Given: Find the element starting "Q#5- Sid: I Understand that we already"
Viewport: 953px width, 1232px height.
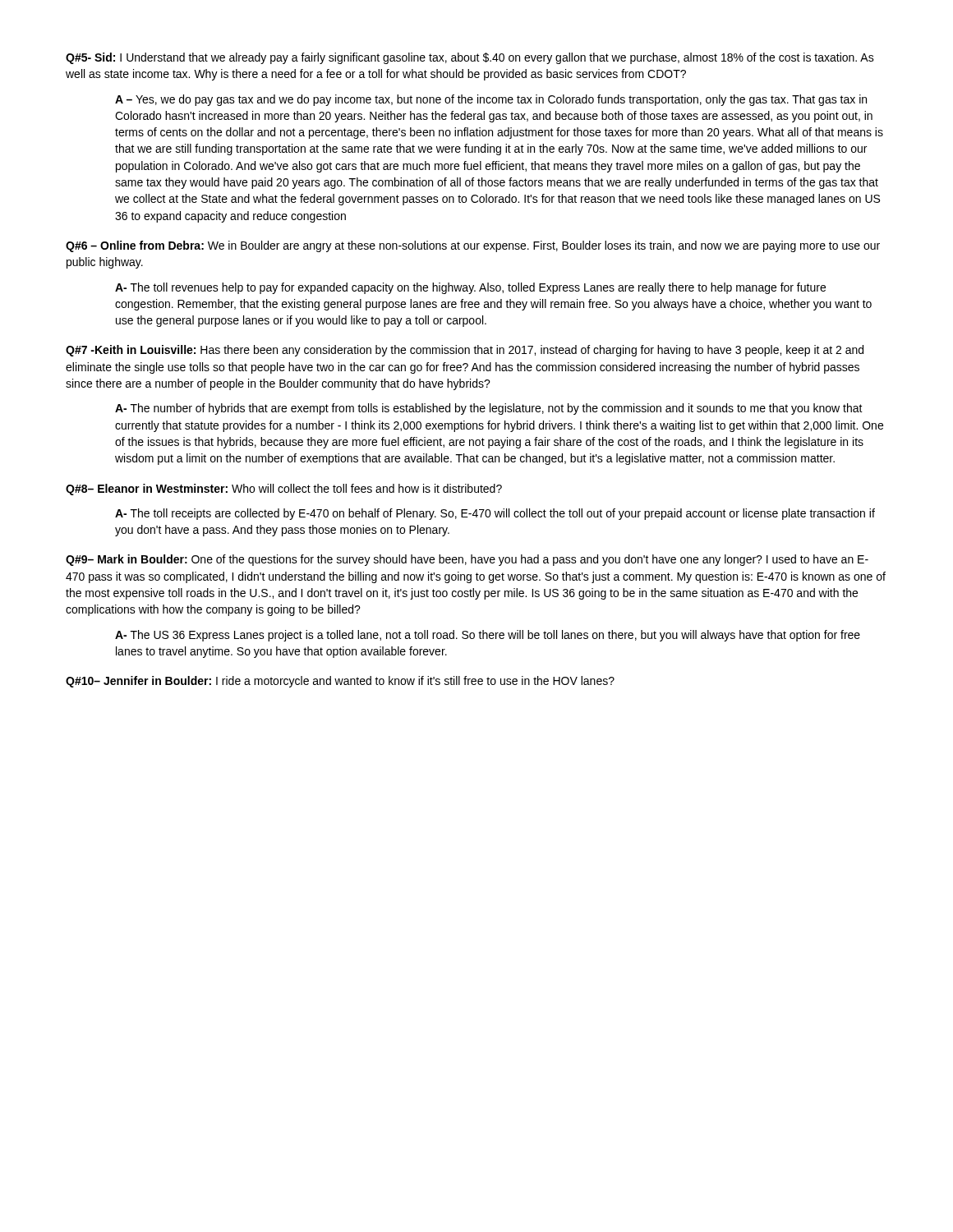Looking at the screenshot, I should (470, 66).
